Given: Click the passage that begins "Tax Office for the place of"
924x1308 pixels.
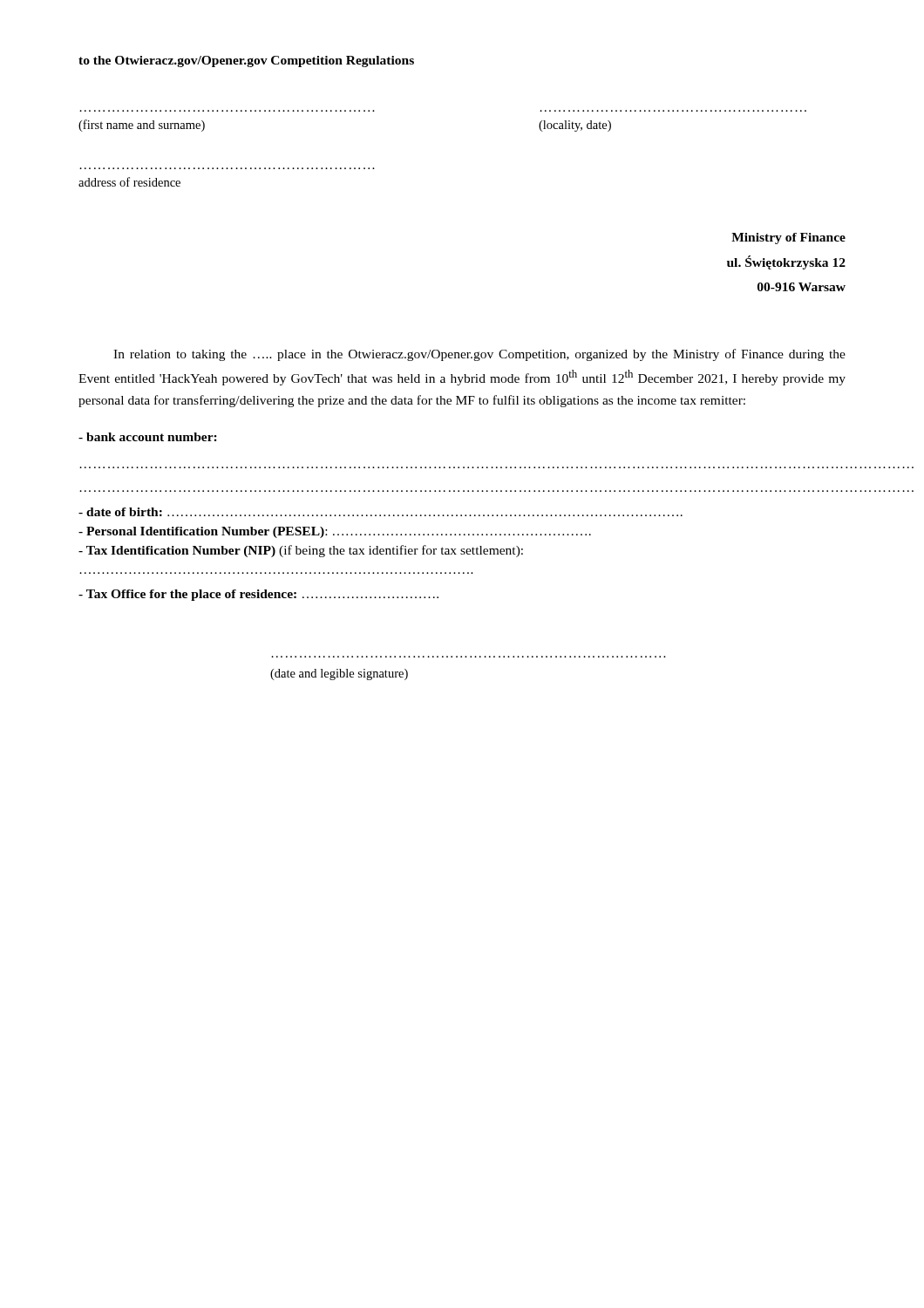Looking at the screenshot, I should [259, 593].
